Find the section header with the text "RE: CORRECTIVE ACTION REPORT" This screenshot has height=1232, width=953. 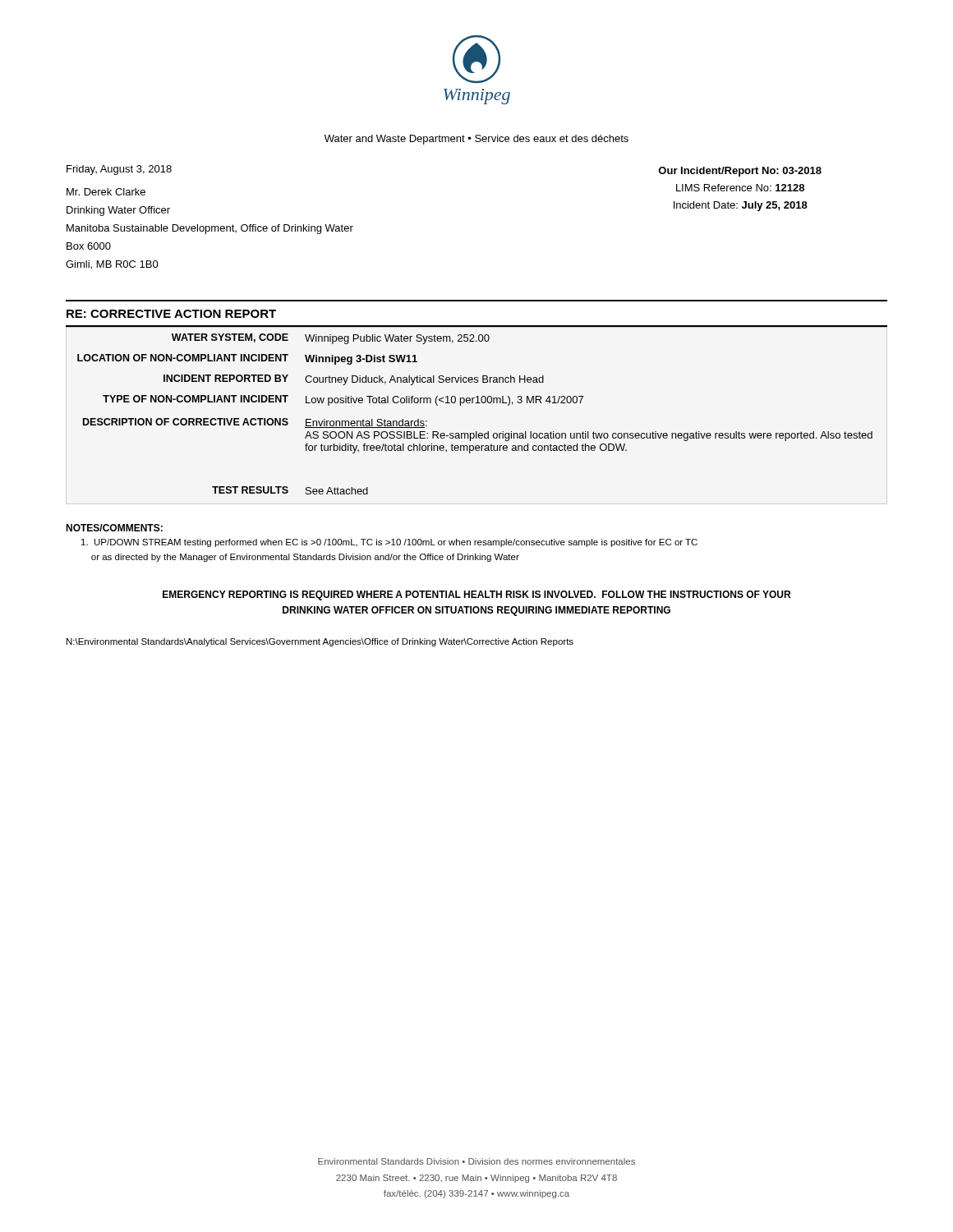(x=171, y=314)
